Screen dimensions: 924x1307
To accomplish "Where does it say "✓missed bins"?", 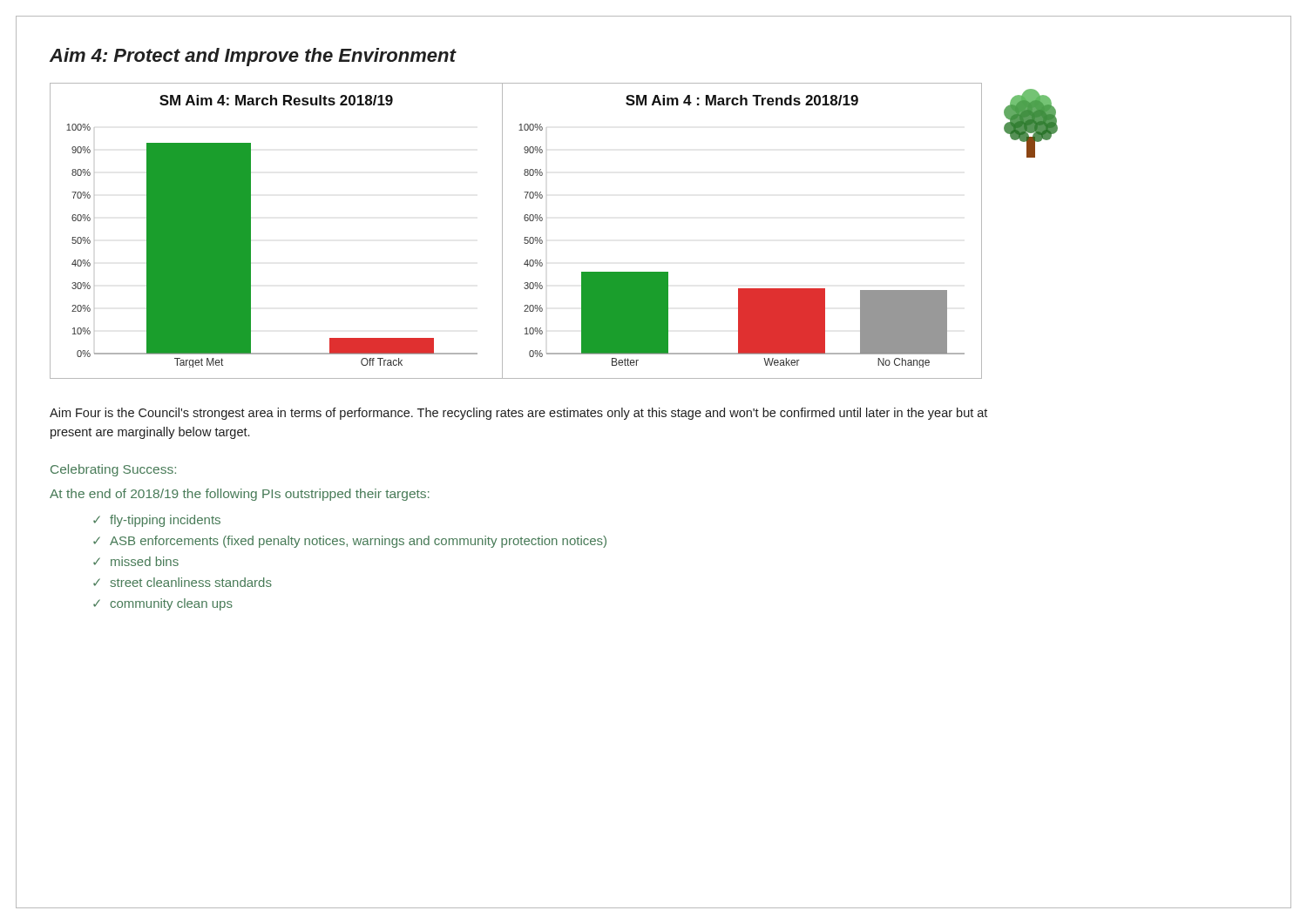I will point(135,562).
